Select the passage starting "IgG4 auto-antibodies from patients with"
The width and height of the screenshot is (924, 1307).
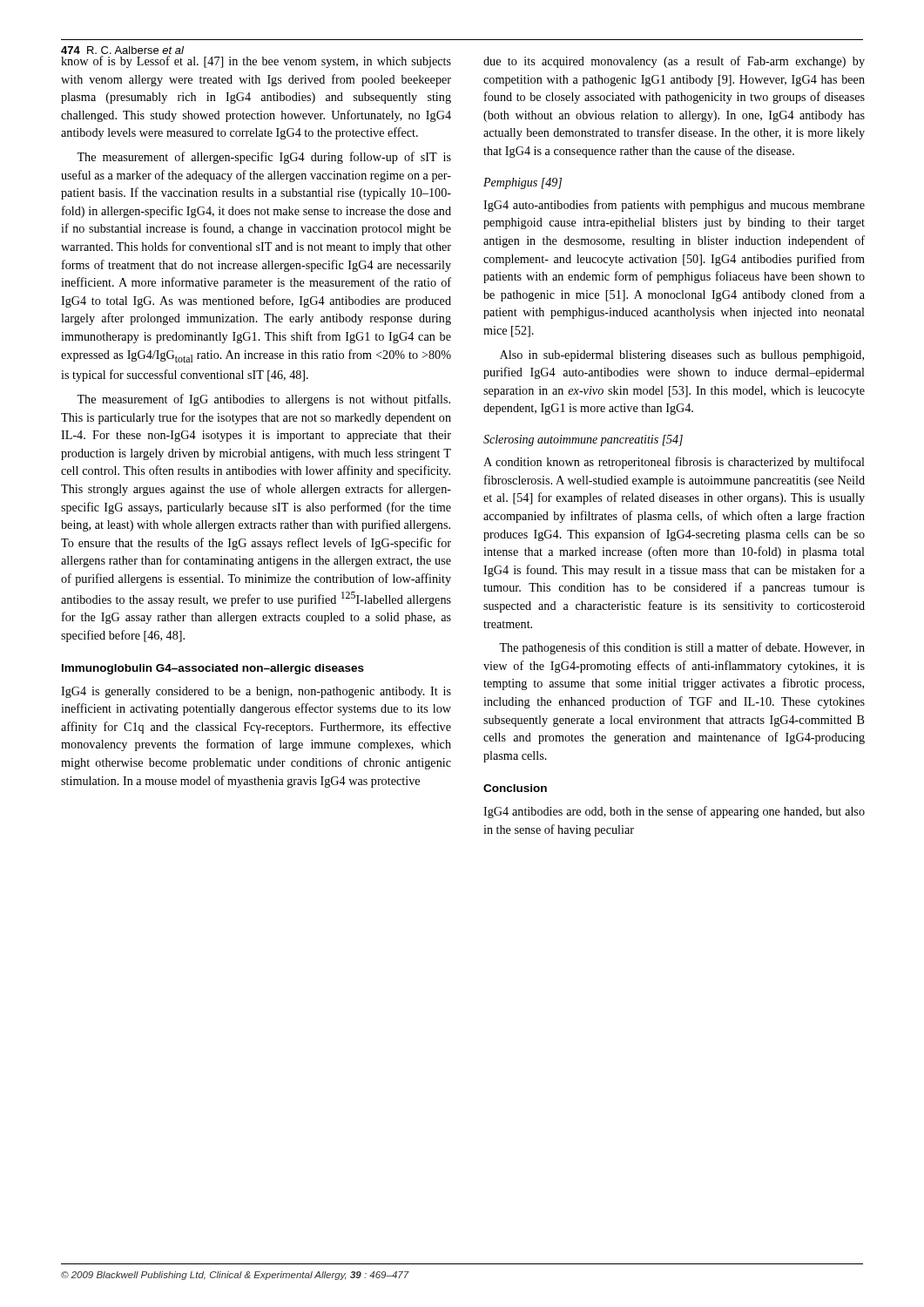(674, 268)
